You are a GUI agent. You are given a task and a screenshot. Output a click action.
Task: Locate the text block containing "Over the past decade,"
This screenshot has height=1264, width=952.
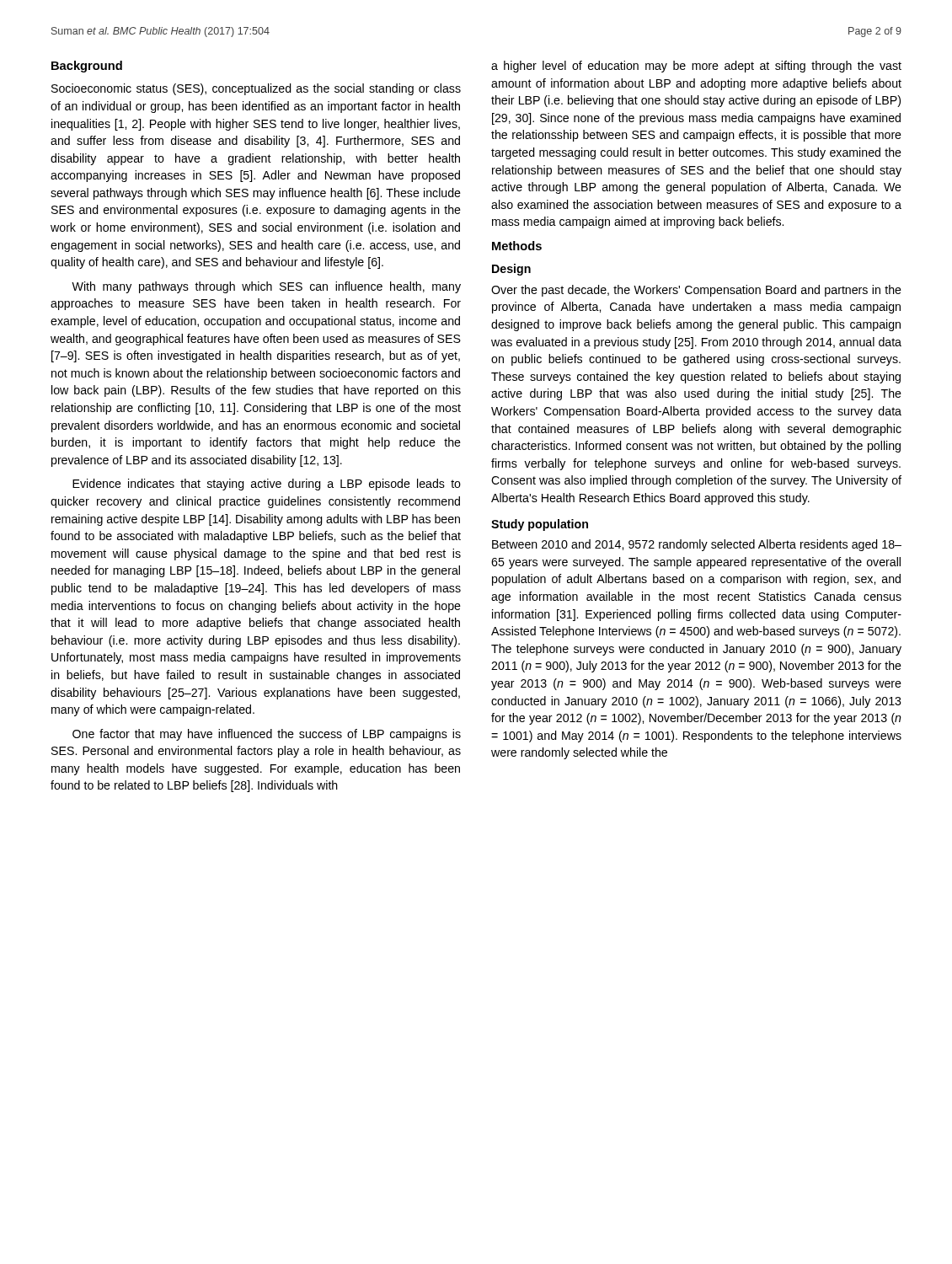(696, 394)
